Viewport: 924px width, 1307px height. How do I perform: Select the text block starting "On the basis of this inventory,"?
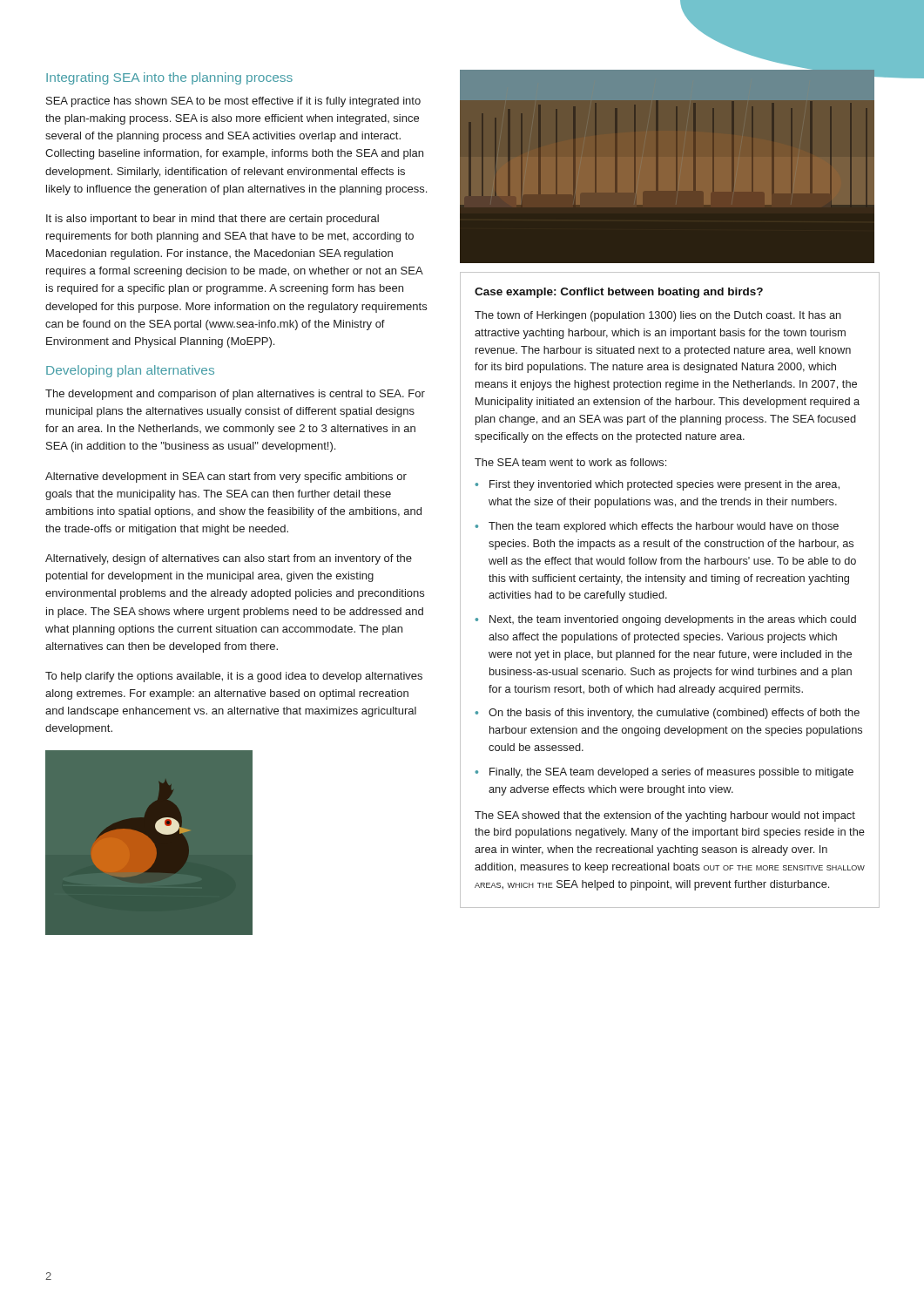point(676,730)
